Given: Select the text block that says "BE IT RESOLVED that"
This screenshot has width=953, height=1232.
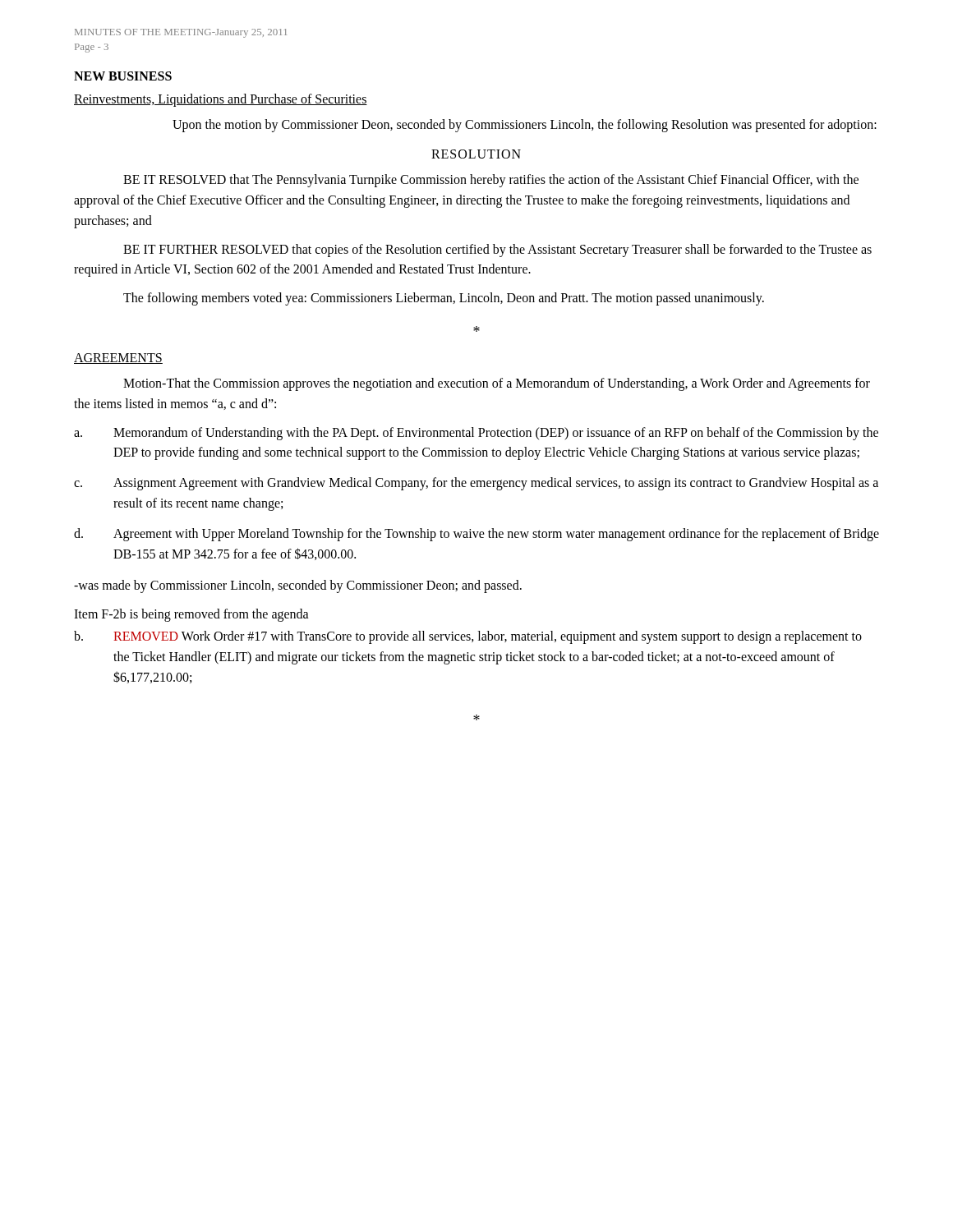Looking at the screenshot, I should click(x=466, y=200).
